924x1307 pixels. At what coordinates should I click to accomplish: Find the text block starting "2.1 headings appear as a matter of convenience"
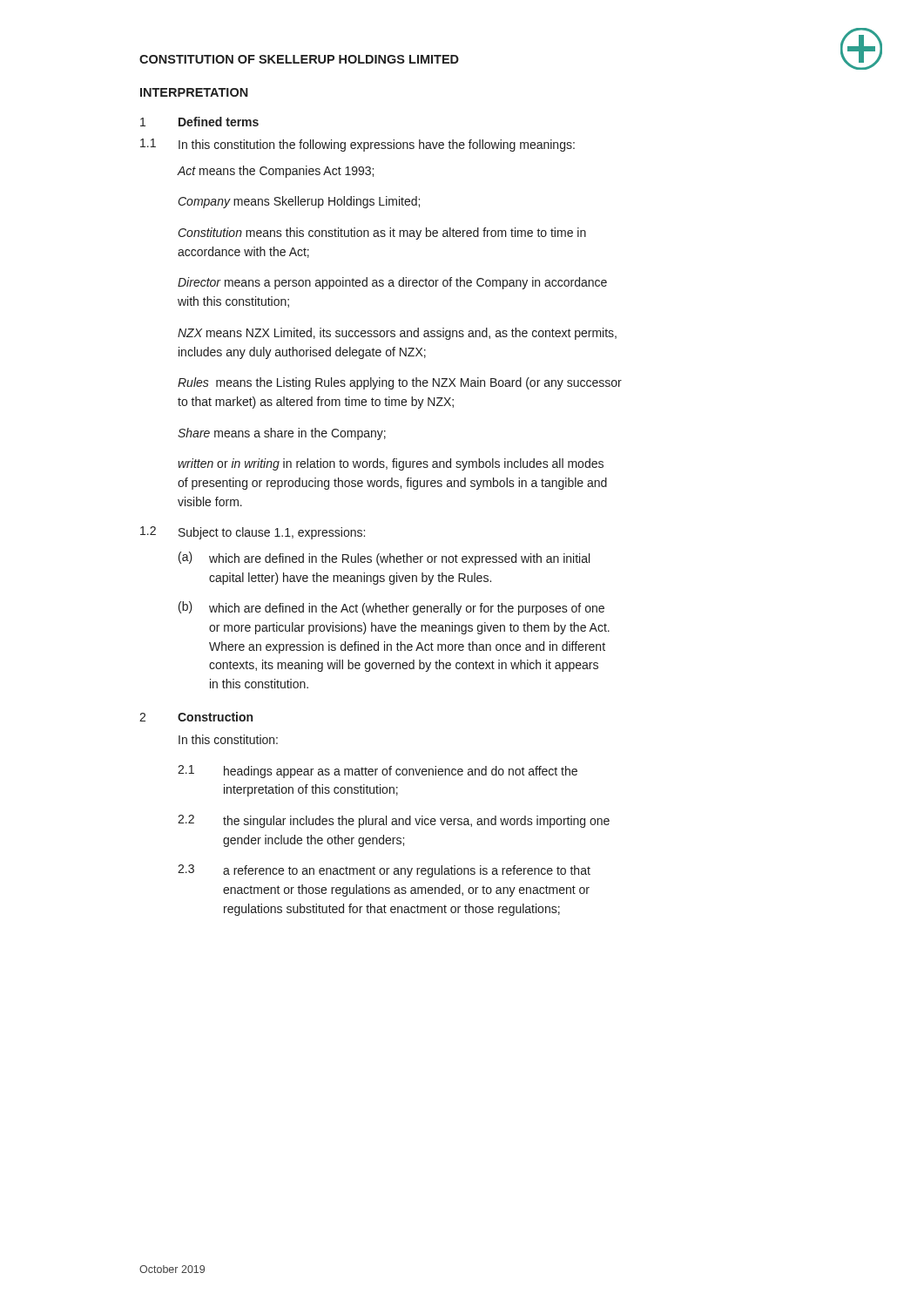point(378,781)
